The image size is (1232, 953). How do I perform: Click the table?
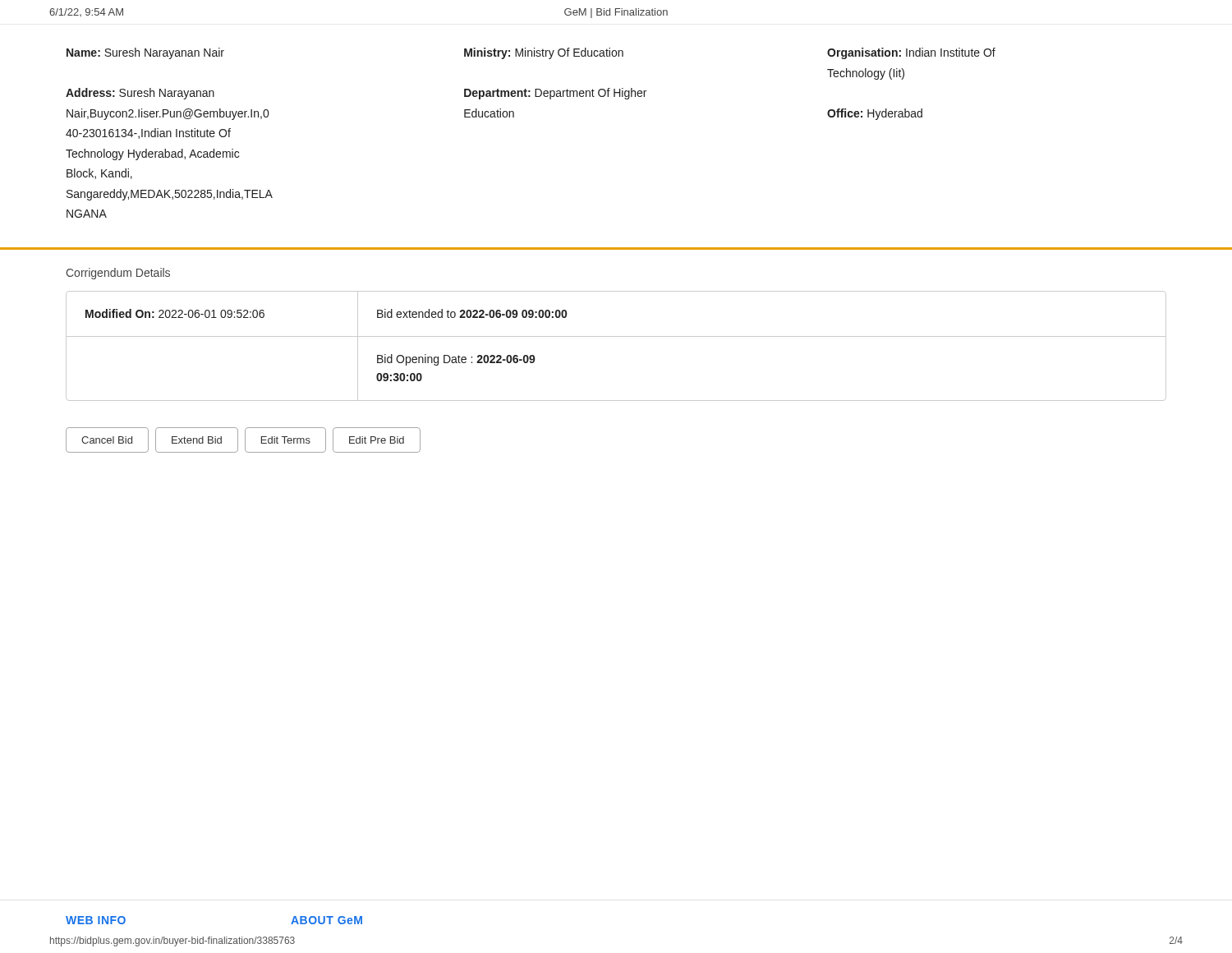616,346
